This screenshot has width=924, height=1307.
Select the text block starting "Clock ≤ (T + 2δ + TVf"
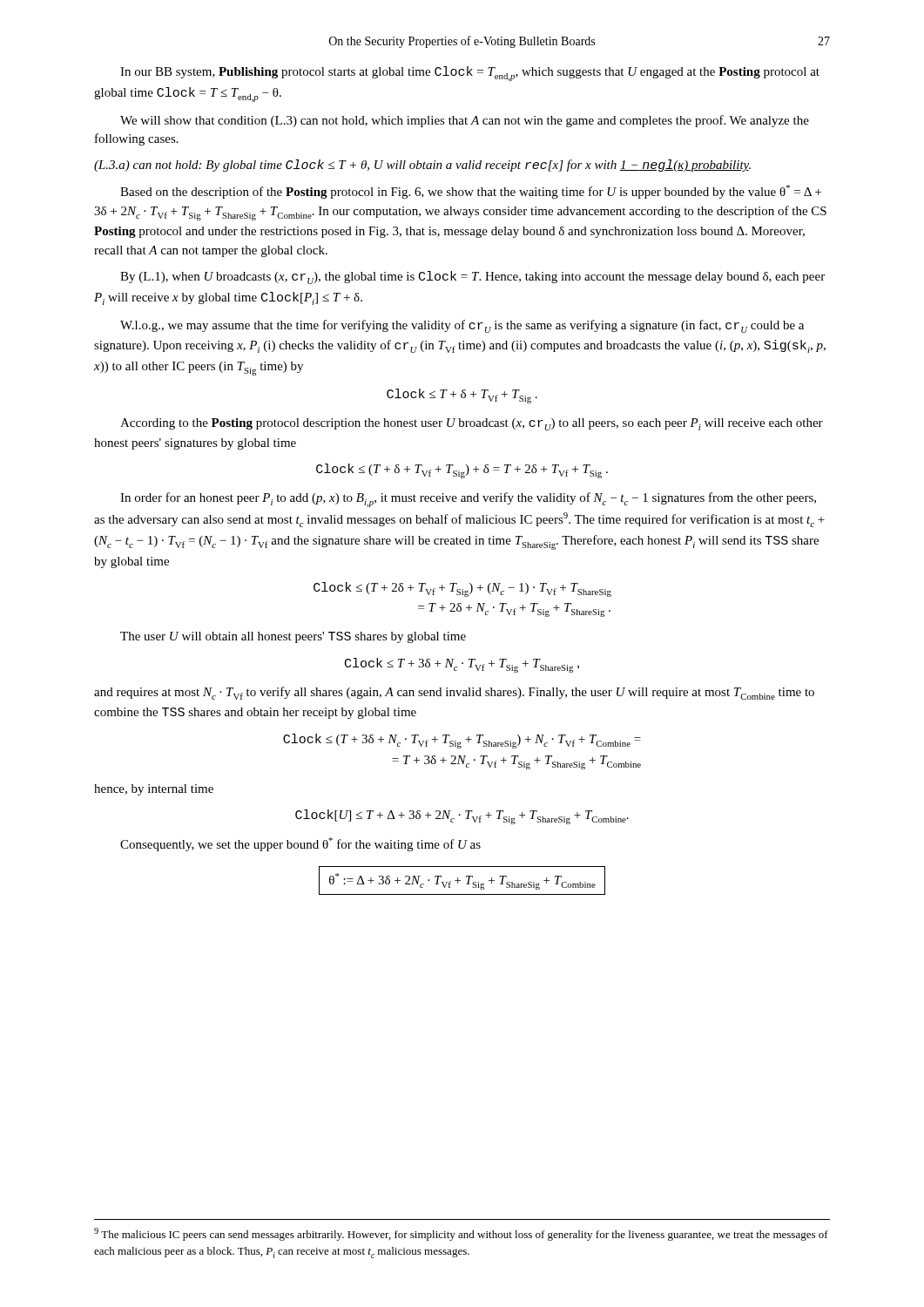pos(462,599)
